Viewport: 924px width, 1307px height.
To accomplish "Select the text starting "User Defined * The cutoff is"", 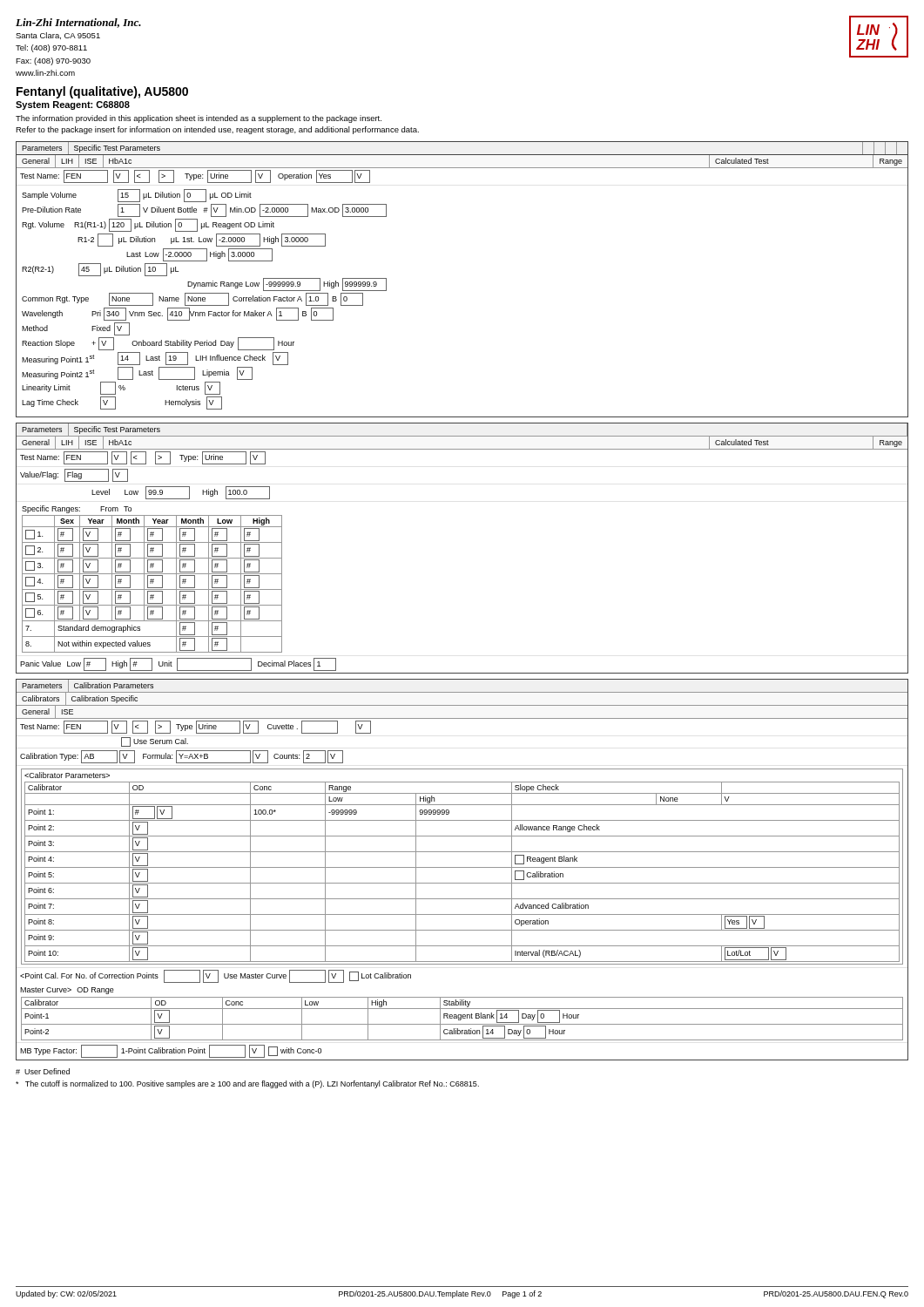I will pyautogui.click(x=247, y=1078).
